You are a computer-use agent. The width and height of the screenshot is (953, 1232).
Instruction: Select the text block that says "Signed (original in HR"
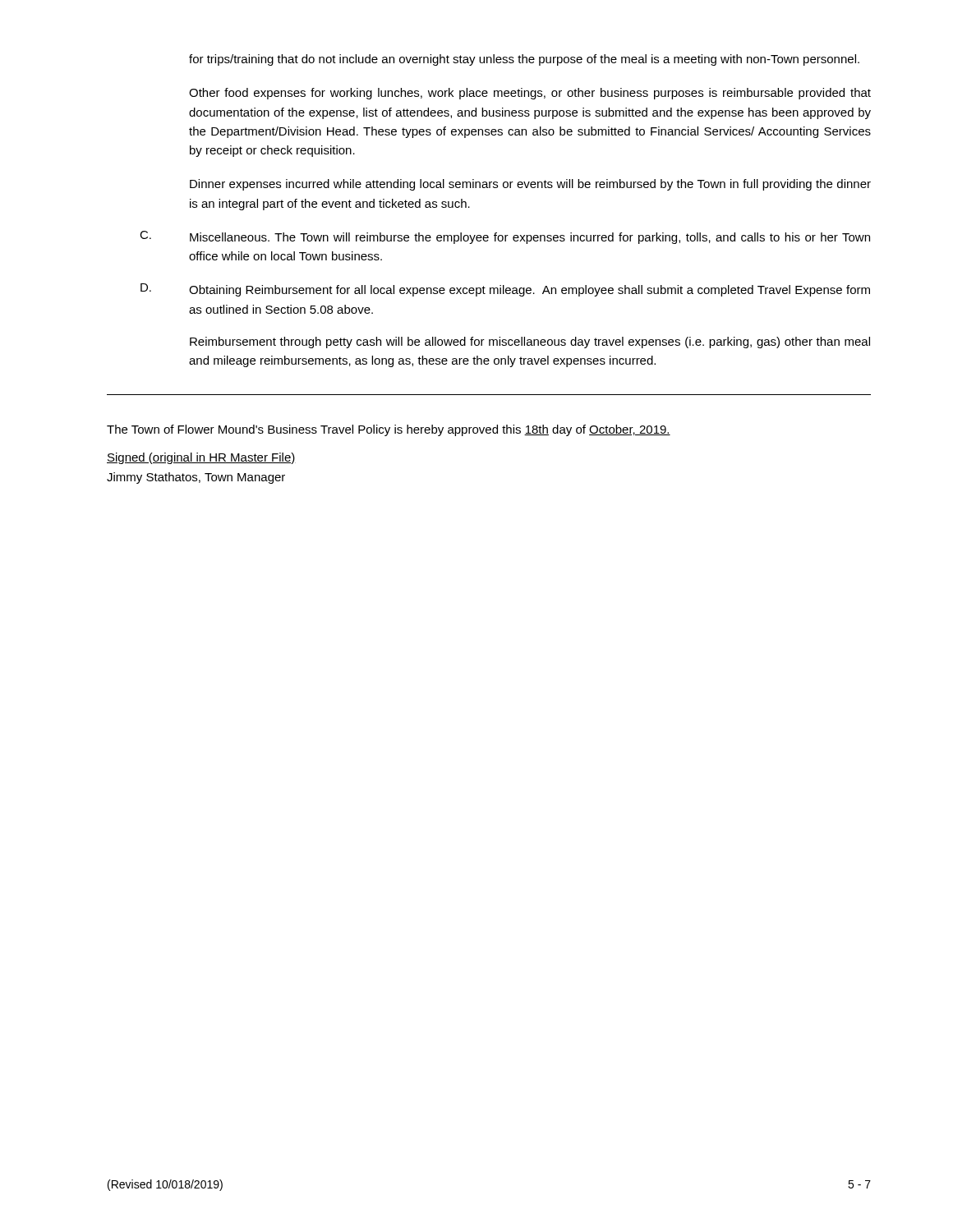click(x=201, y=466)
